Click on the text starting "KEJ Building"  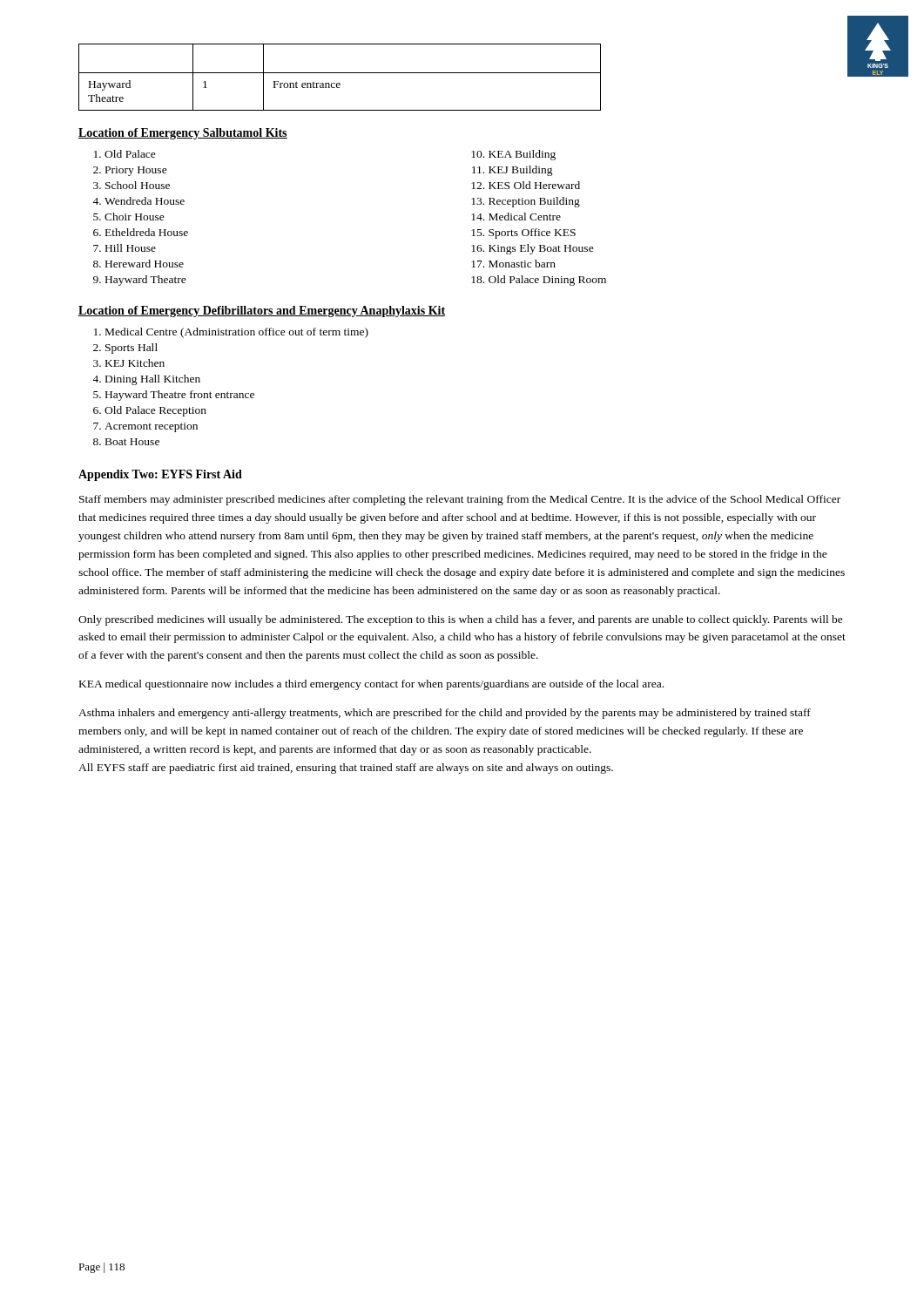513,171
